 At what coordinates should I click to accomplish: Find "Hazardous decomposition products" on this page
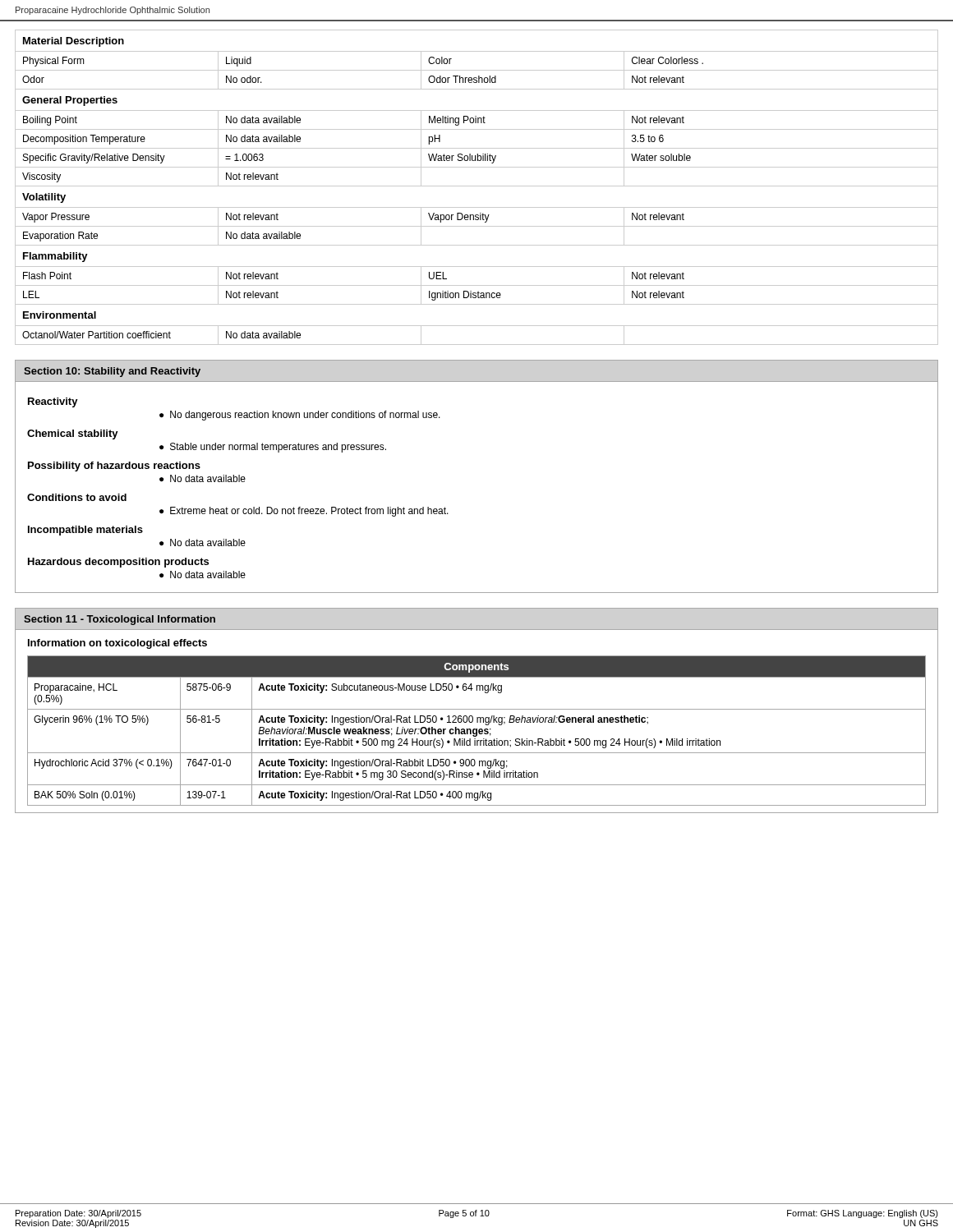tap(118, 561)
